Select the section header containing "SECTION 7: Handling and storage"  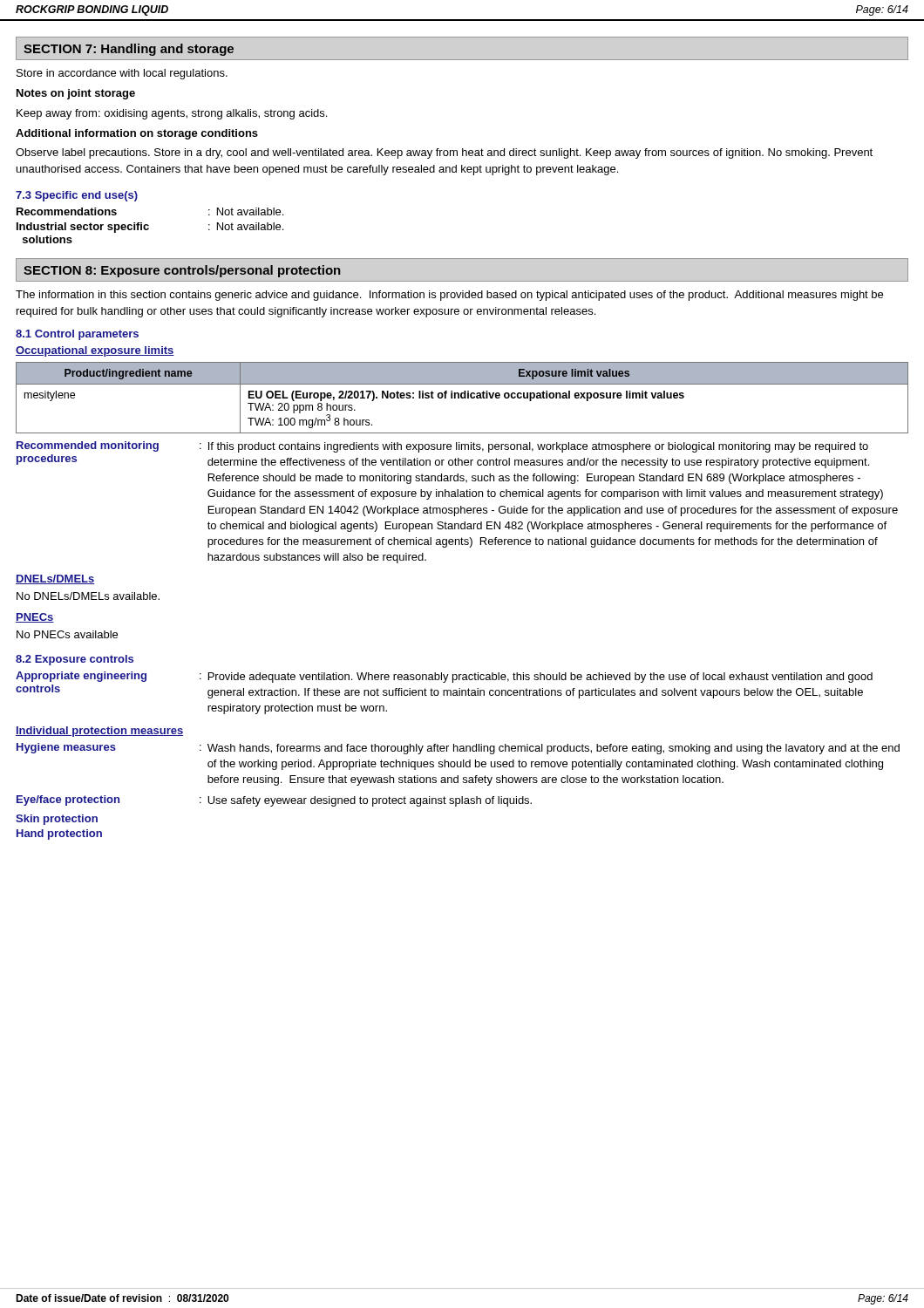click(129, 48)
